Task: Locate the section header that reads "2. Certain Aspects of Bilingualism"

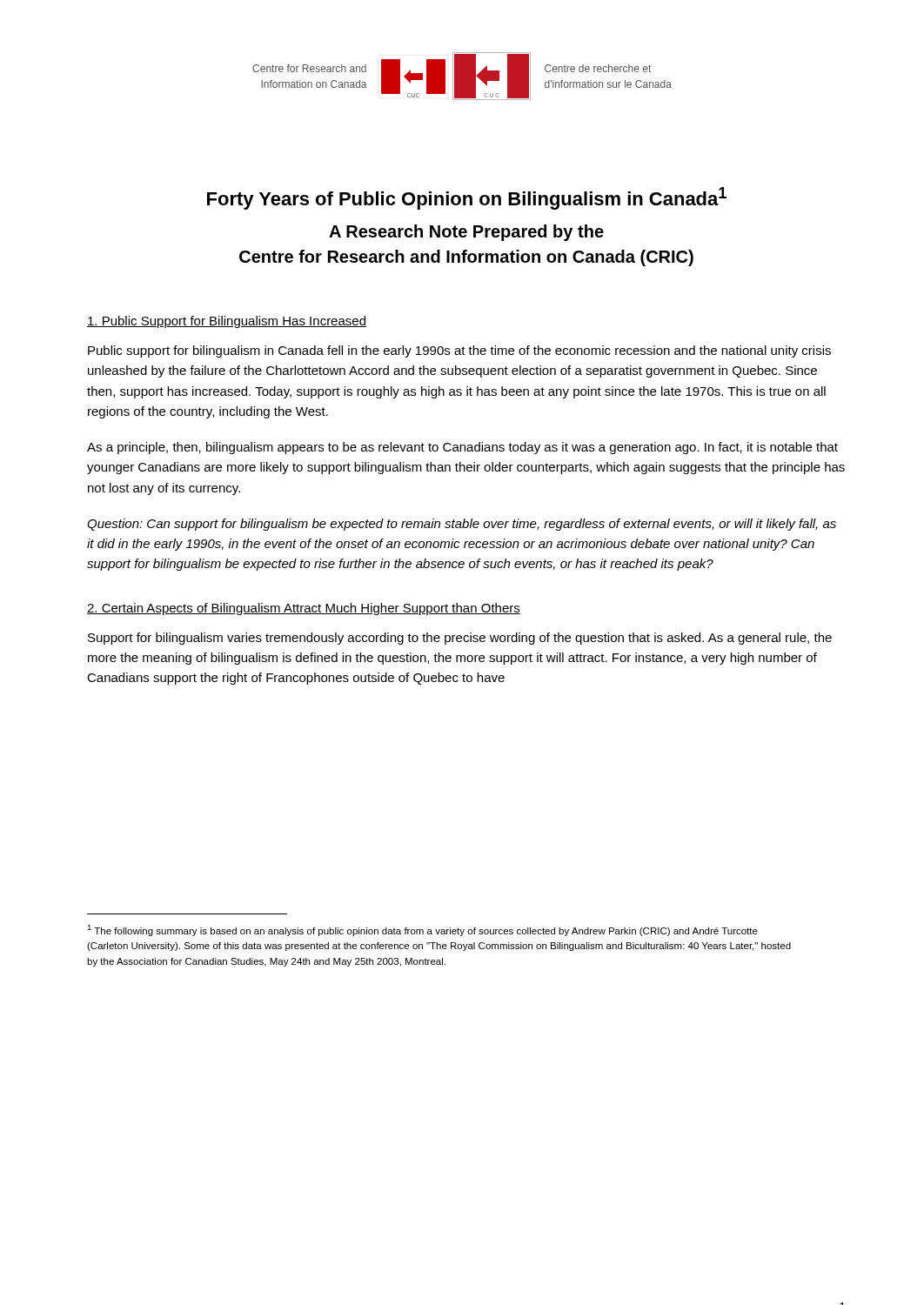Action: [x=304, y=607]
